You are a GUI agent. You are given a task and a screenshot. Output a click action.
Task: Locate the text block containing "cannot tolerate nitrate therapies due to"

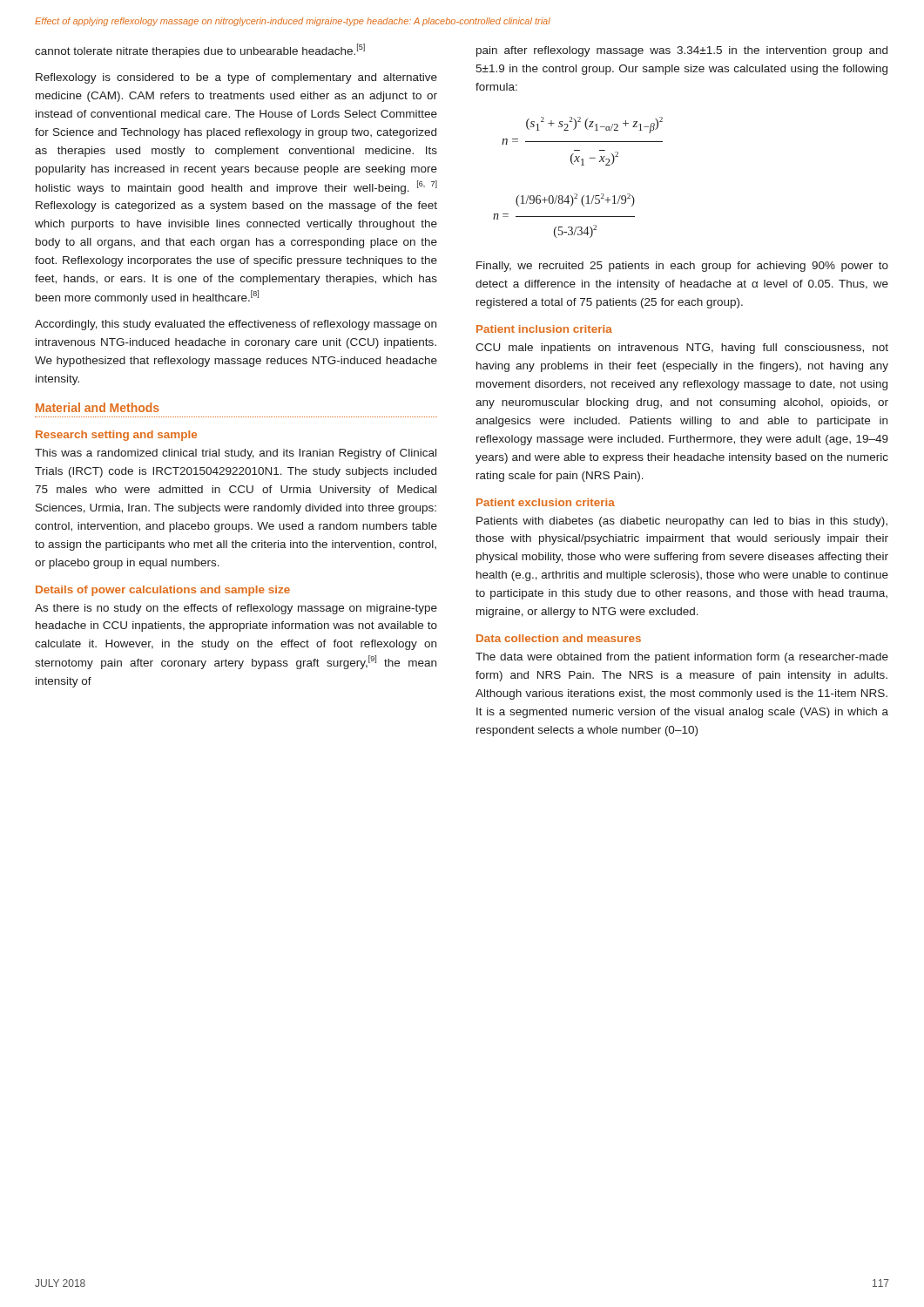(236, 51)
